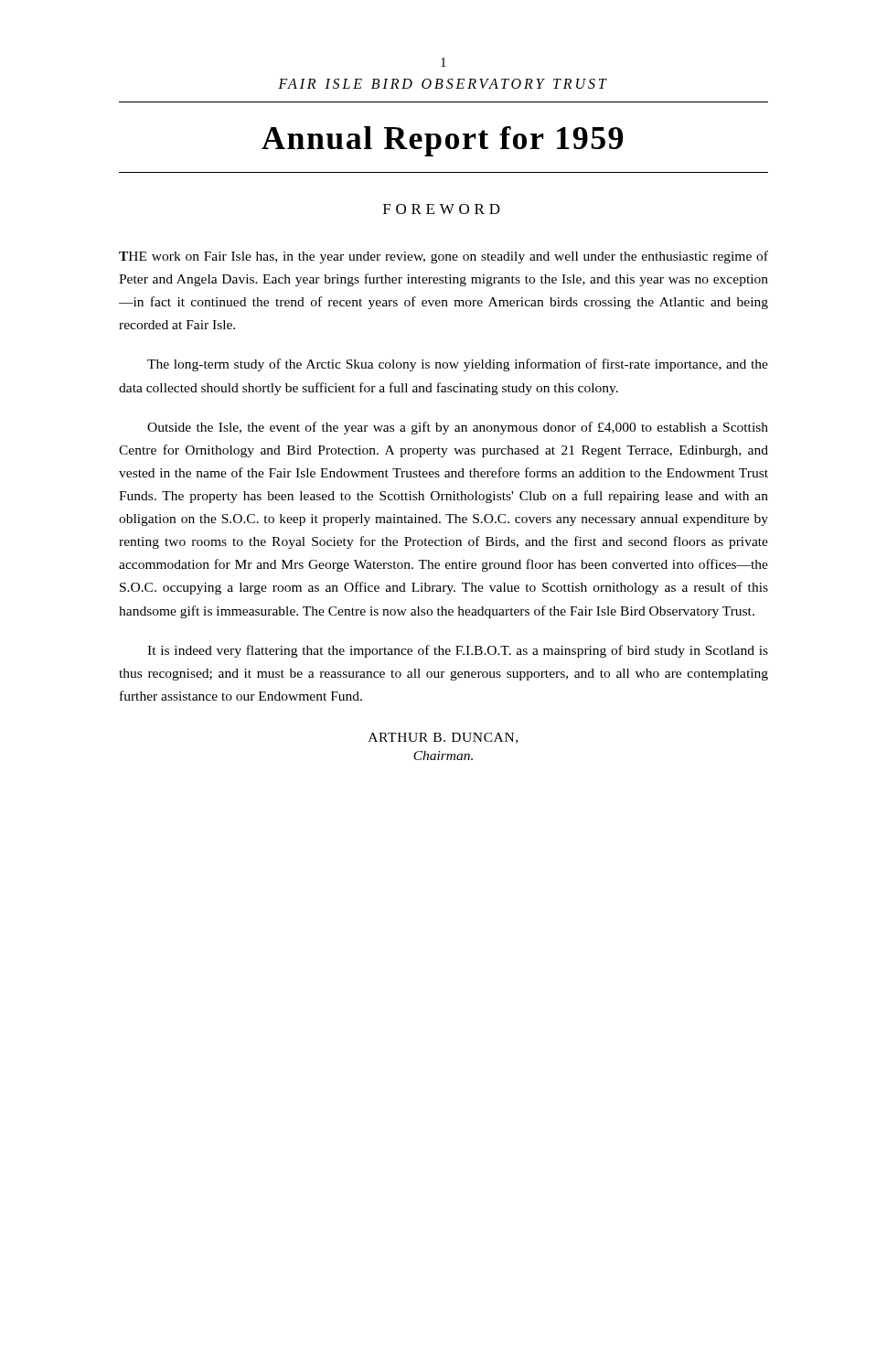Viewport: 887px width, 1372px height.
Task: Find the block on this page that starts "Outside the Isle, the"
Action: pyautogui.click(x=444, y=518)
